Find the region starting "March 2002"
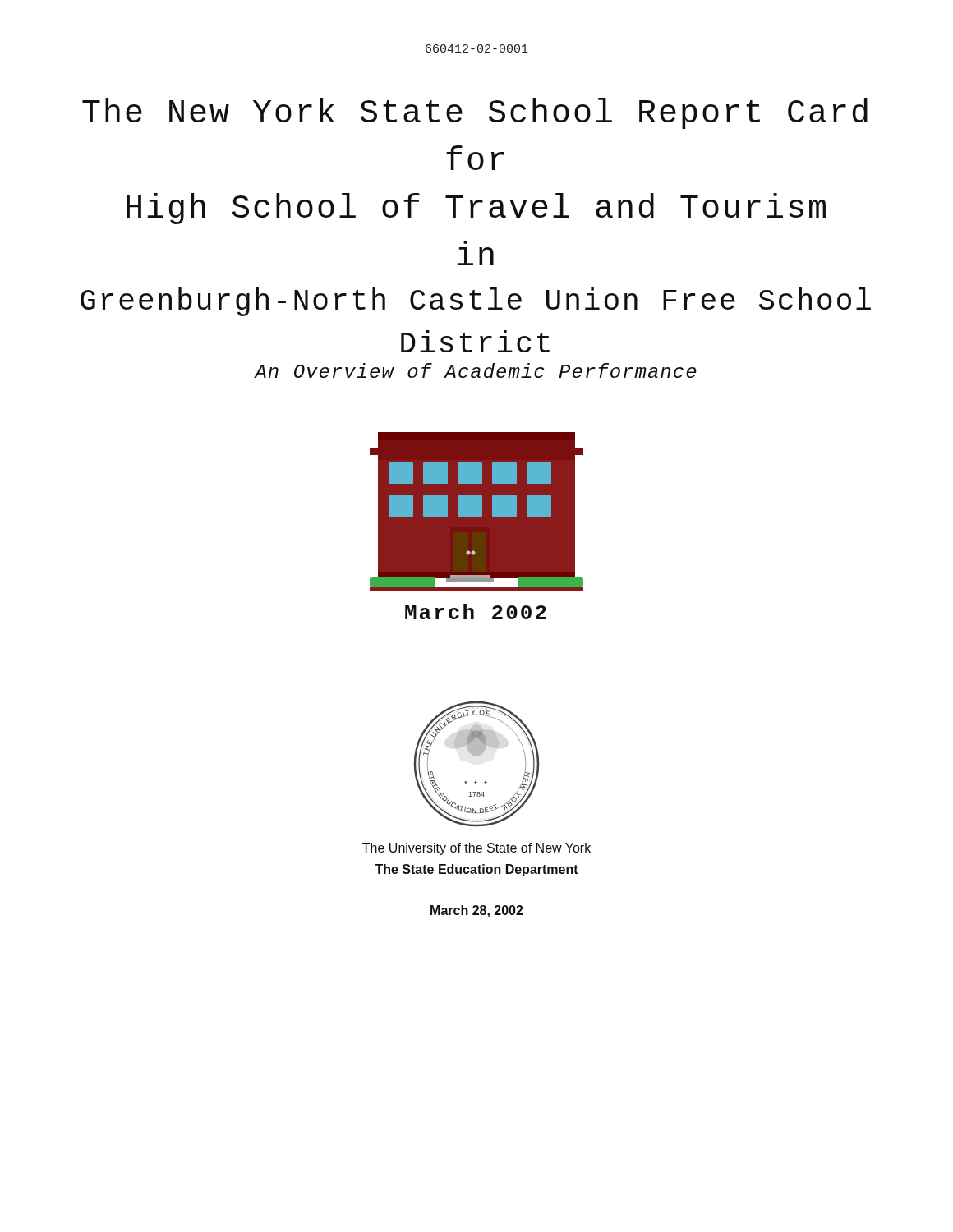Viewport: 953px width, 1232px height. coord(476,614)
